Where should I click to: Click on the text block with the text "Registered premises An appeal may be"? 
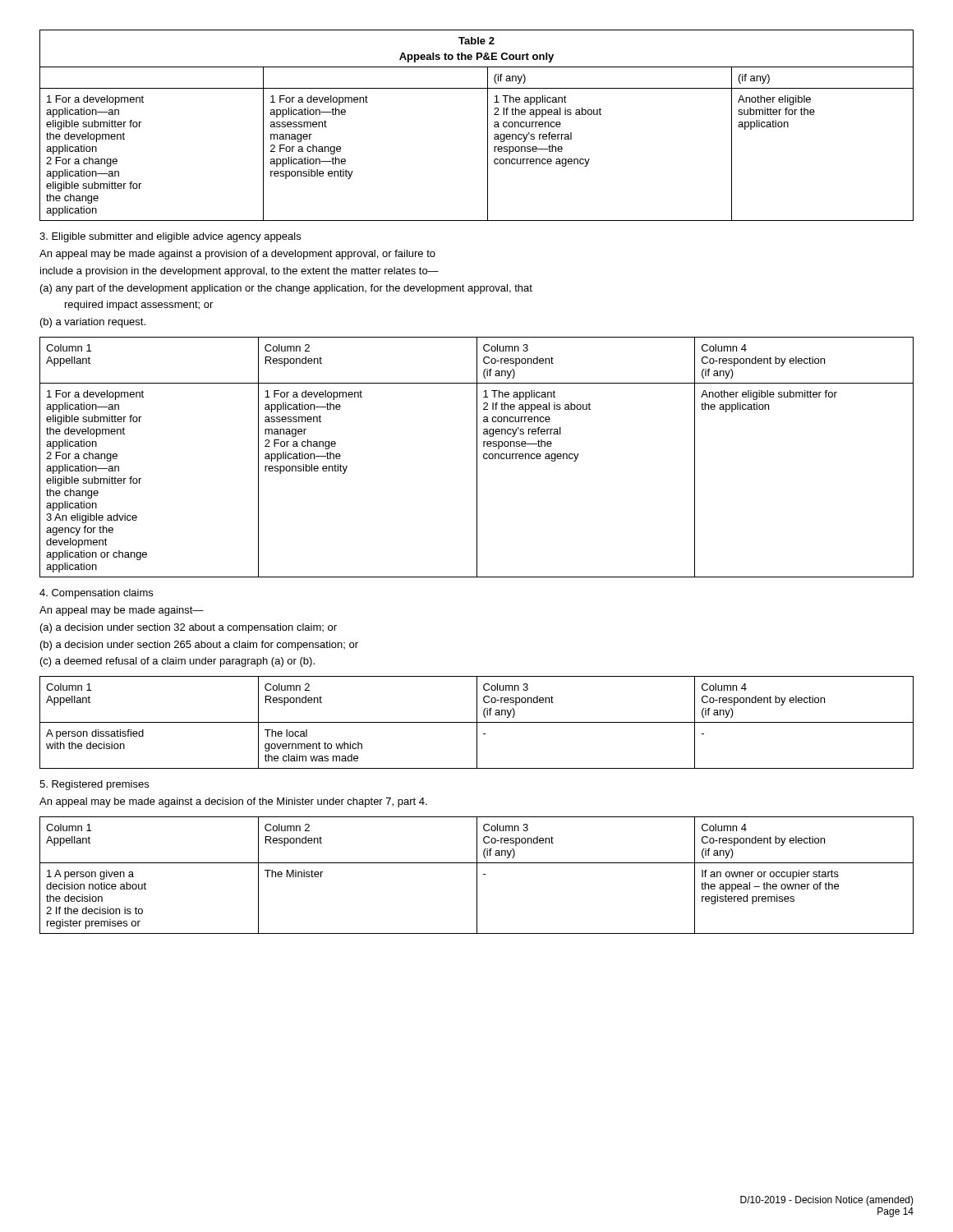(x=94, y=785)
